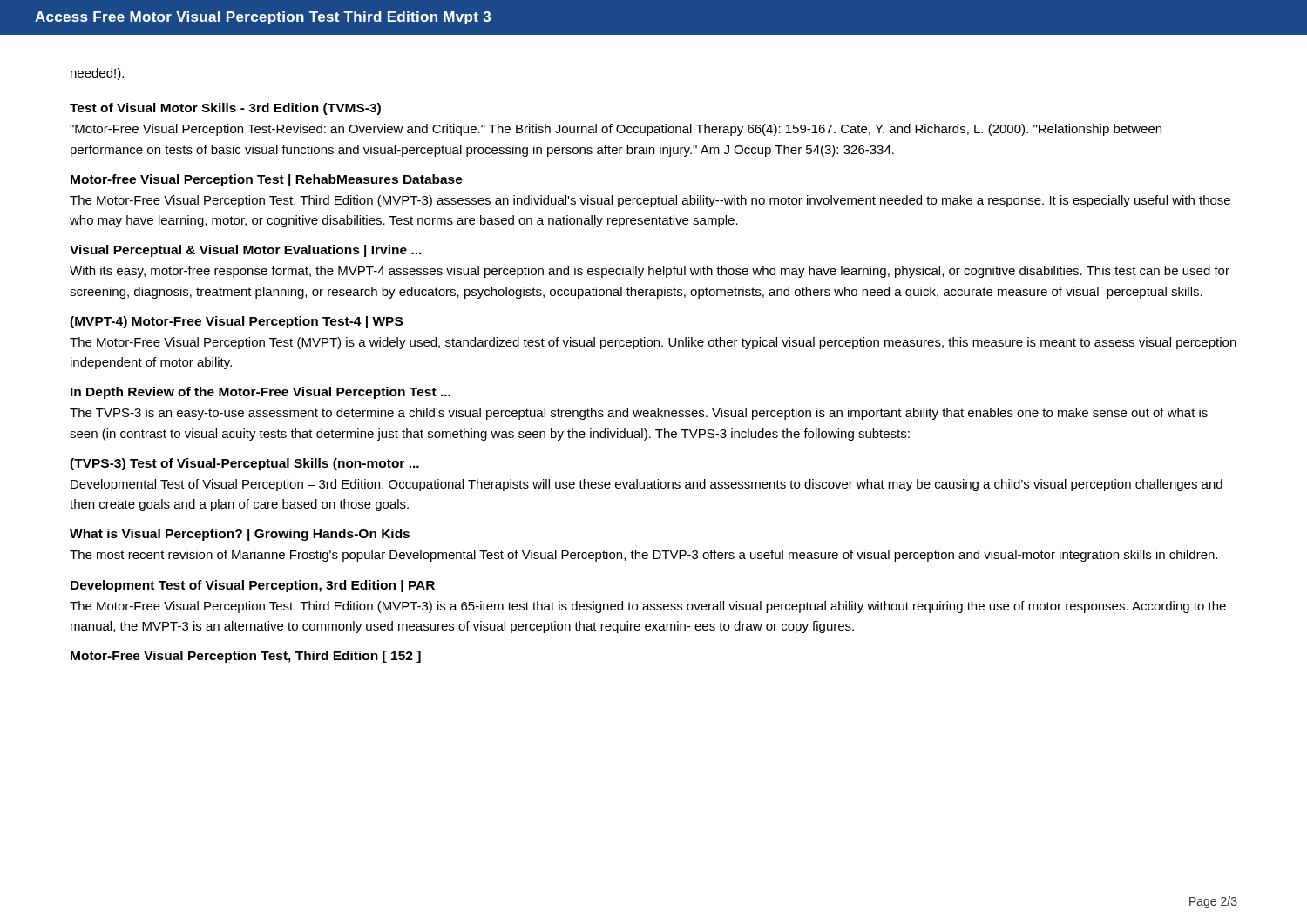Screen dimensions: 924x1307
Task: Click the section header that begins "Development Test of Visual Perception, 3rd Edition"
Action: point(252,584)
